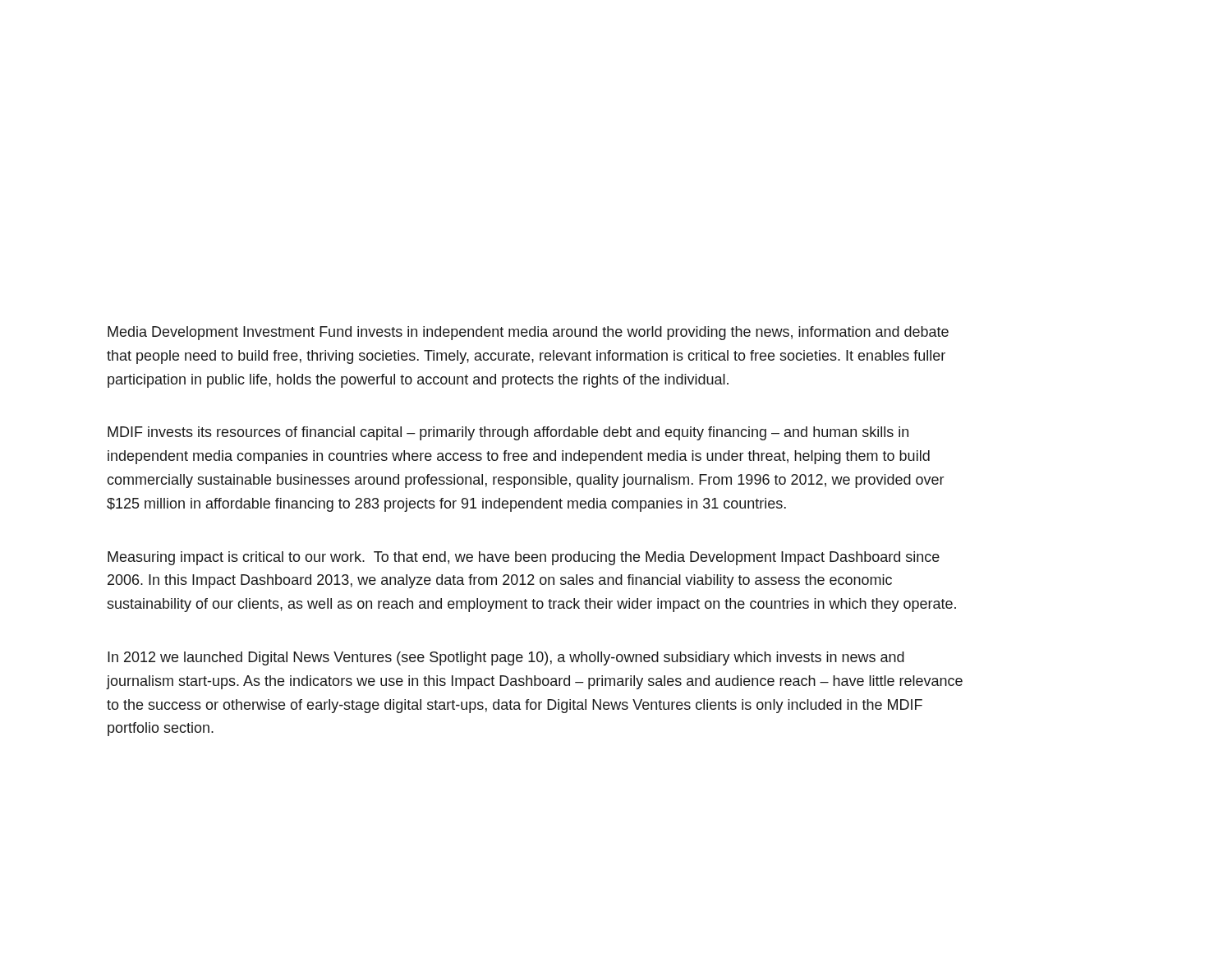This screenshot has height=953, width=1232.
Task: Click the passage that begins "Measuring impact is critical to our work."
Action: pos(532,580)
